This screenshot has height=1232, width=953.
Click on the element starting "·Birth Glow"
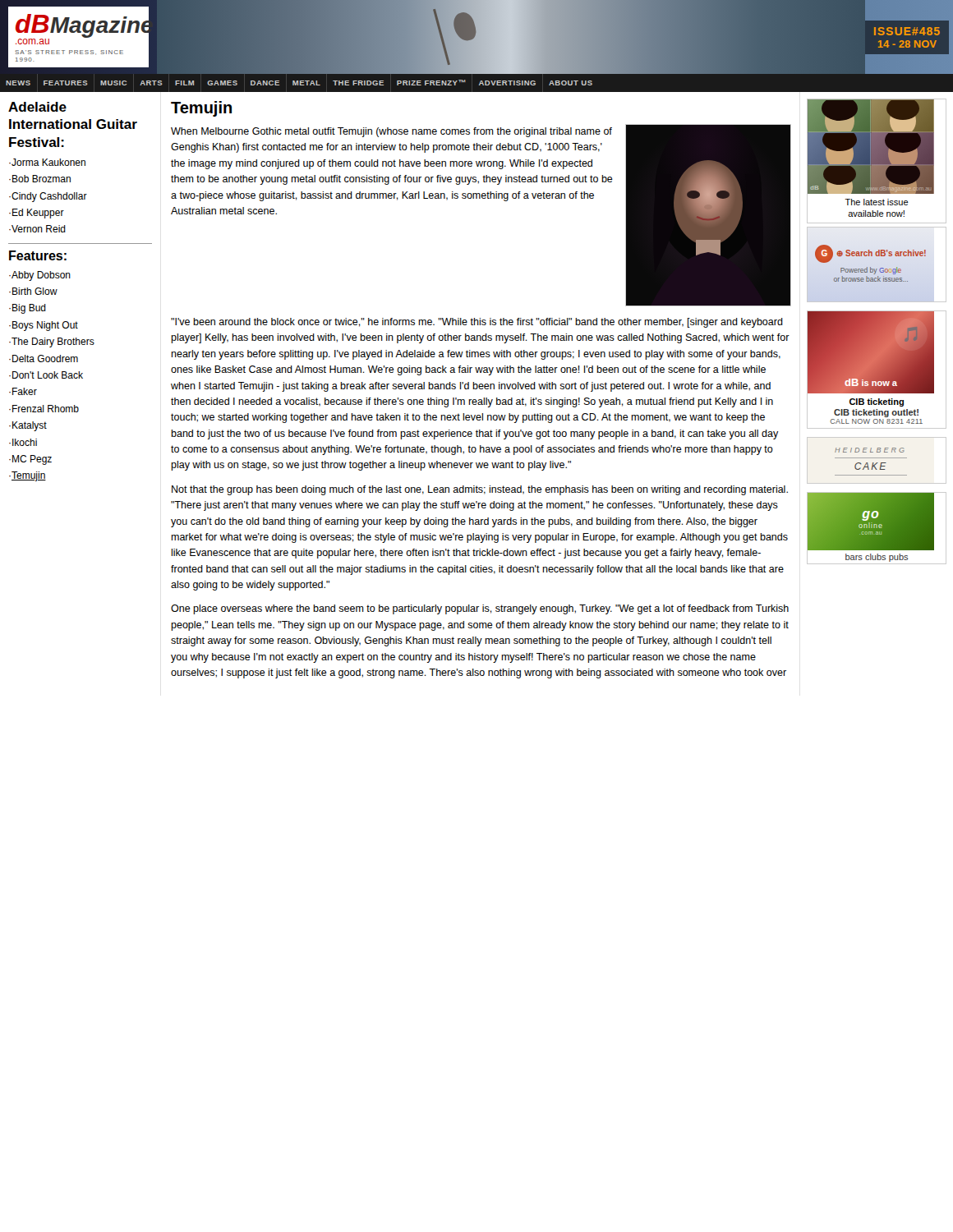(33, 292)
